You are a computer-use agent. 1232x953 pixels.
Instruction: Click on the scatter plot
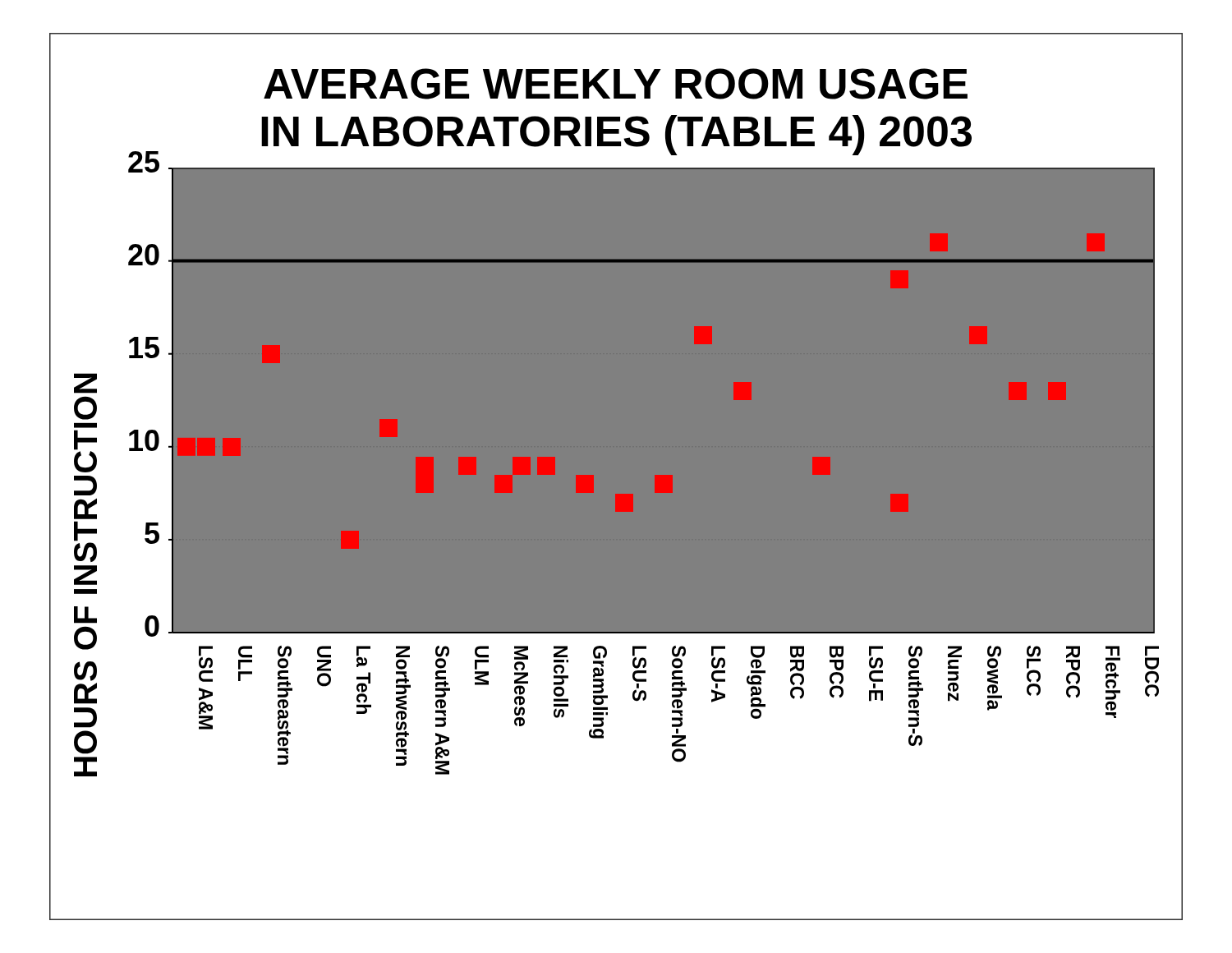click(x=616, y=476)
